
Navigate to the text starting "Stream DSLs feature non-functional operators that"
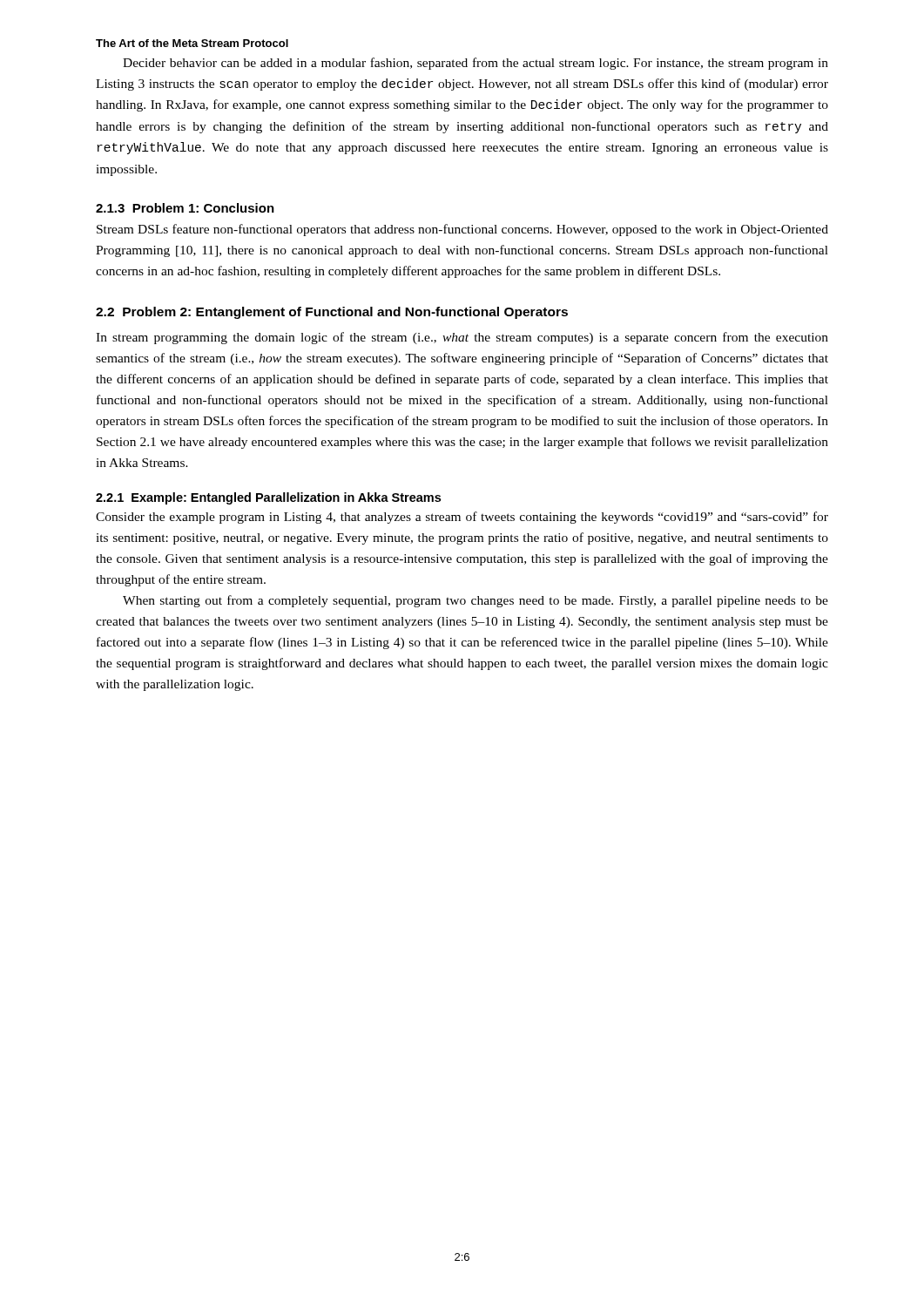(462, 250)
